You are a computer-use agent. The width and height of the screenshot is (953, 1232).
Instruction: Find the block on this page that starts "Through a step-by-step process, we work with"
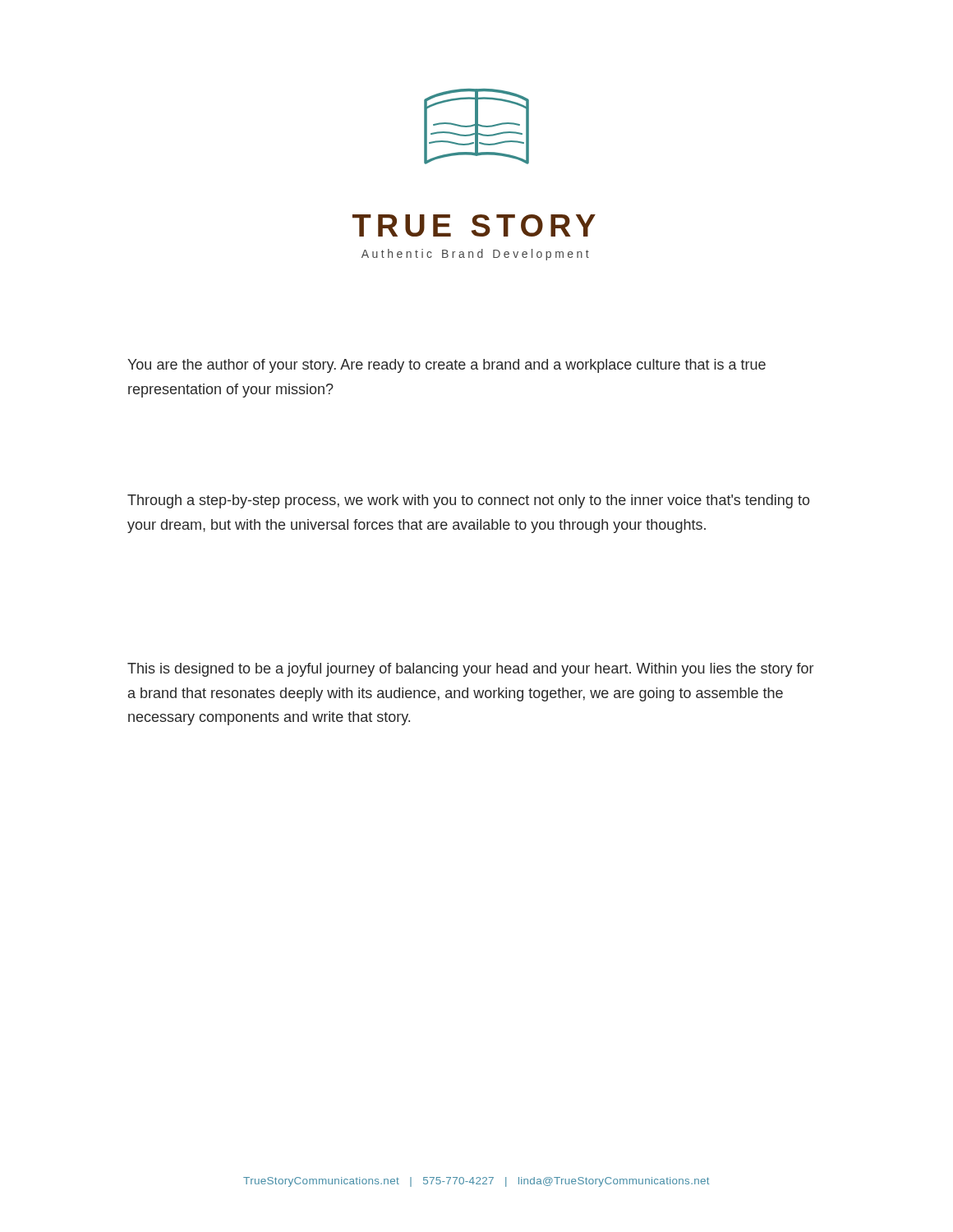469,512
